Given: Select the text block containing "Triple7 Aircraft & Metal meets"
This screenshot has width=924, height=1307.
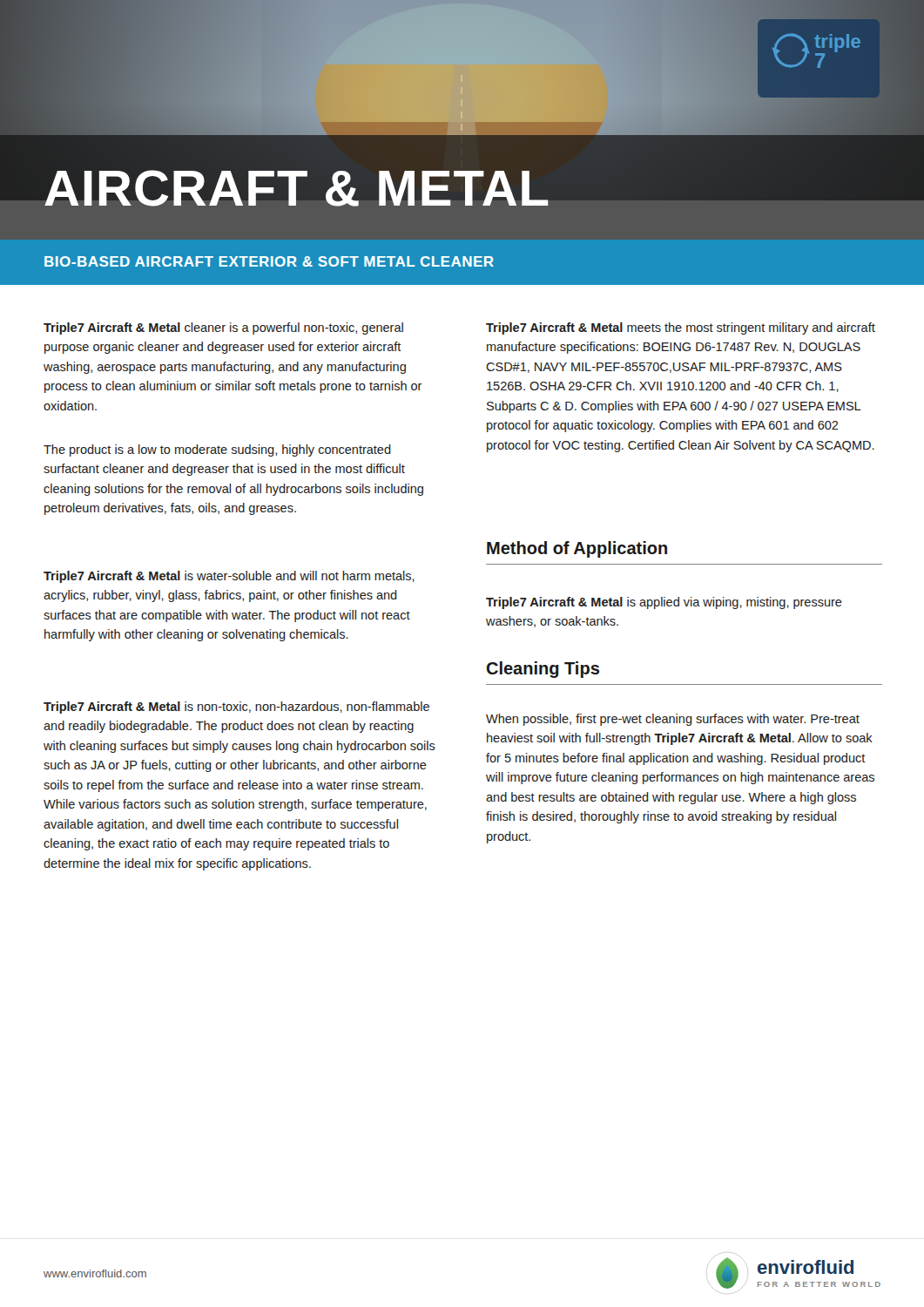Looking at the screenshot, I should [x=684, y=387].
